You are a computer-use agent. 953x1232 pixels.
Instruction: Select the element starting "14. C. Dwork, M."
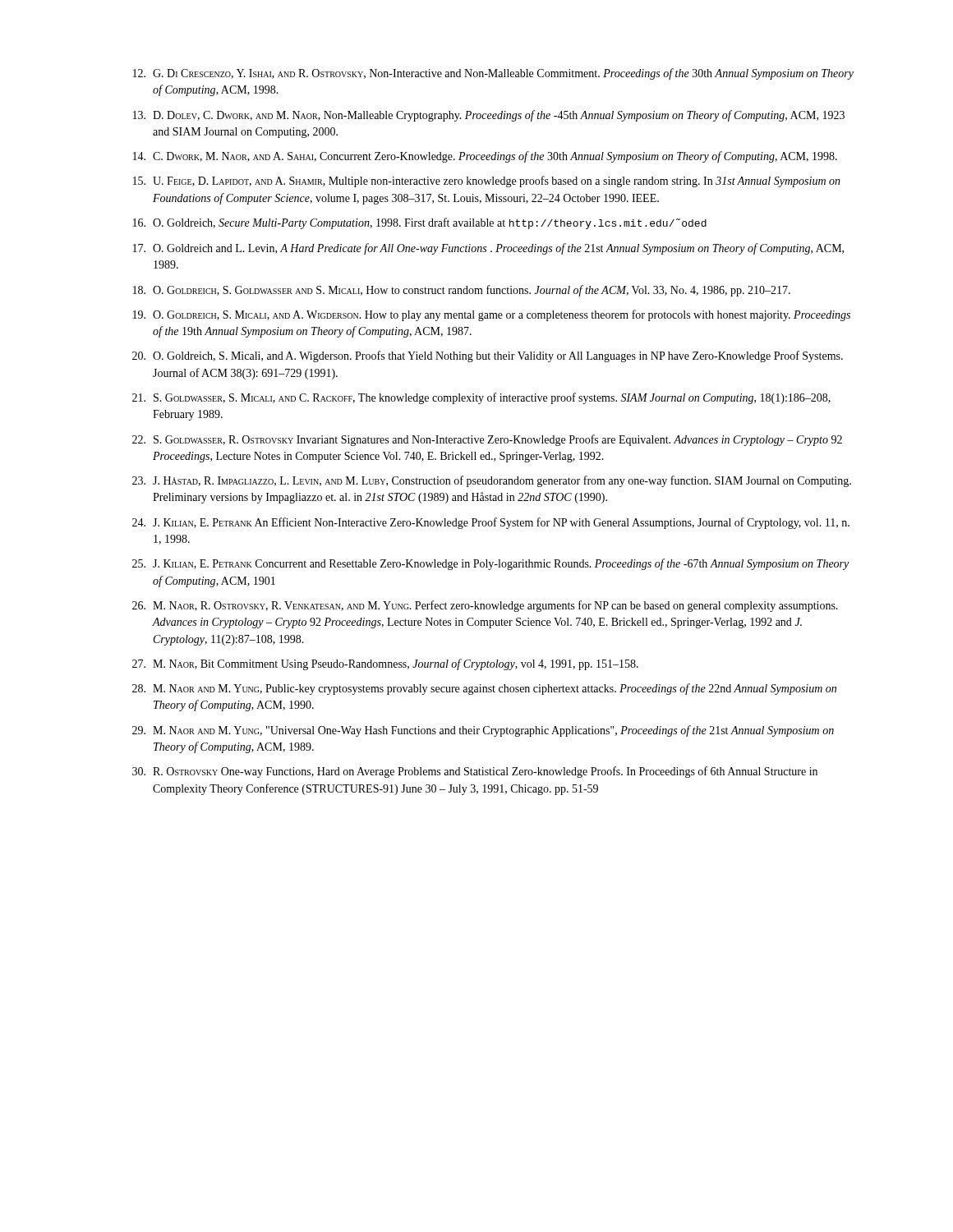[x=485, y=157]
